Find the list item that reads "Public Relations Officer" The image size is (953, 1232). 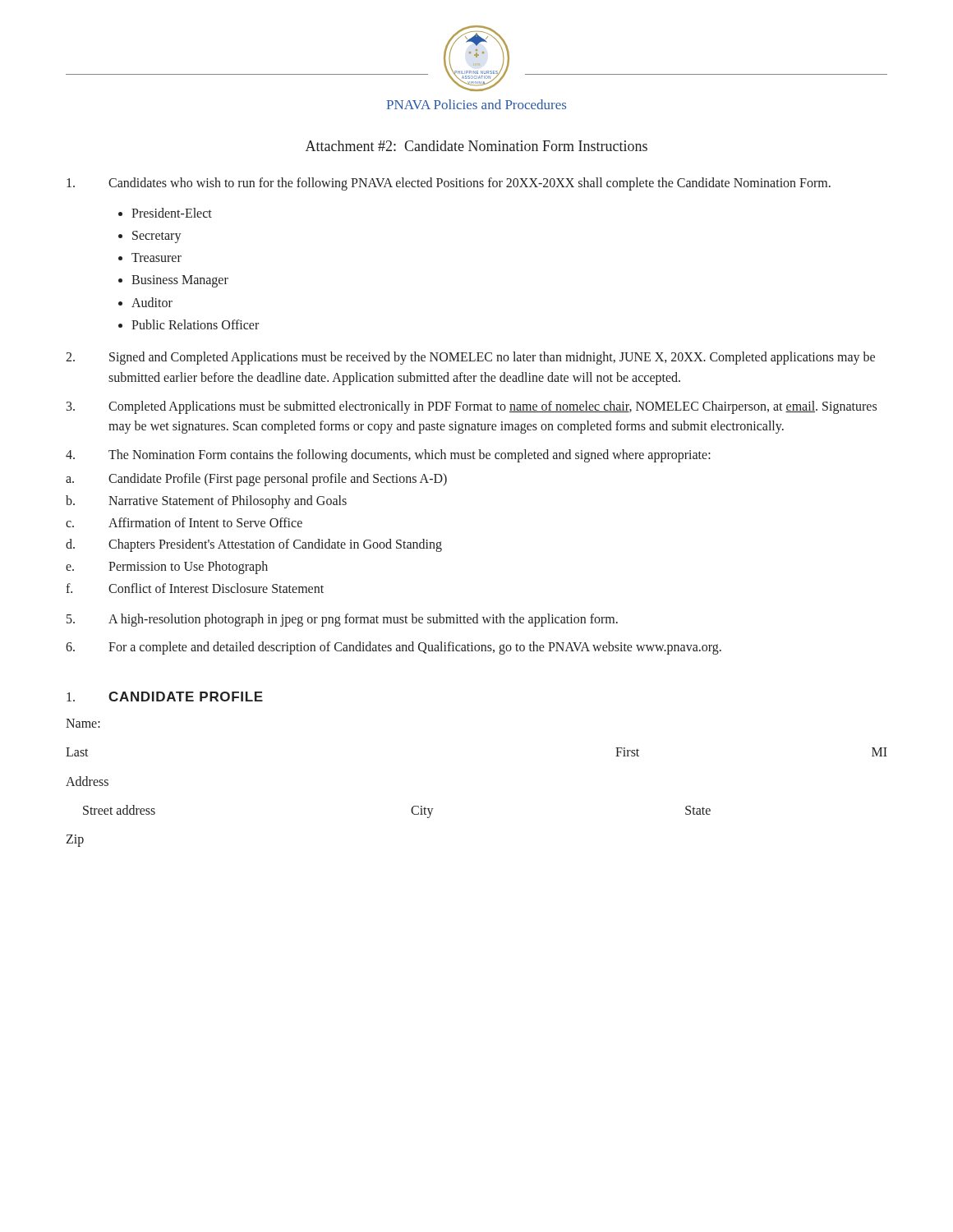pos(195,325)
